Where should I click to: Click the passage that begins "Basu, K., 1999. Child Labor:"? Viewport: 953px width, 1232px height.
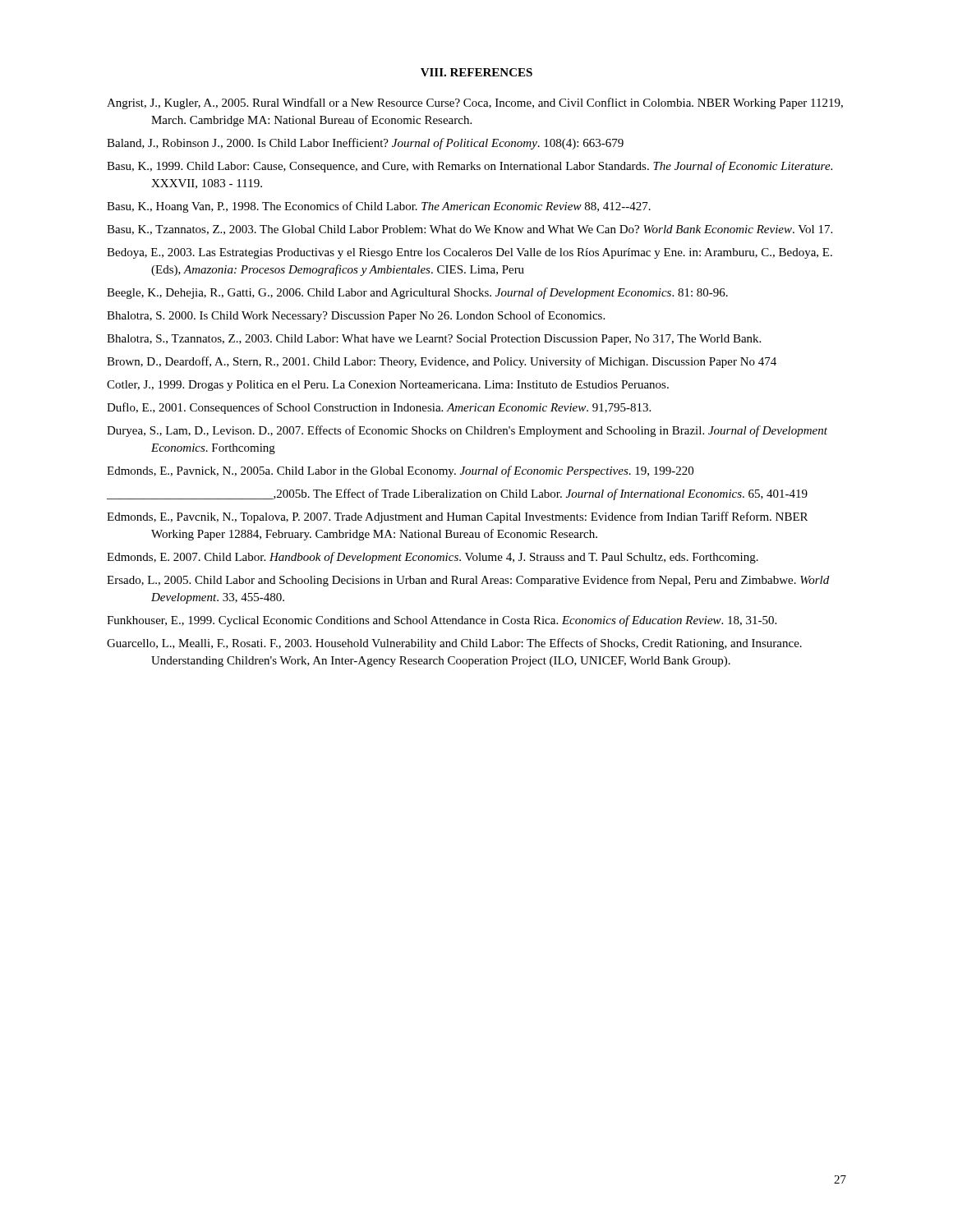470,175
